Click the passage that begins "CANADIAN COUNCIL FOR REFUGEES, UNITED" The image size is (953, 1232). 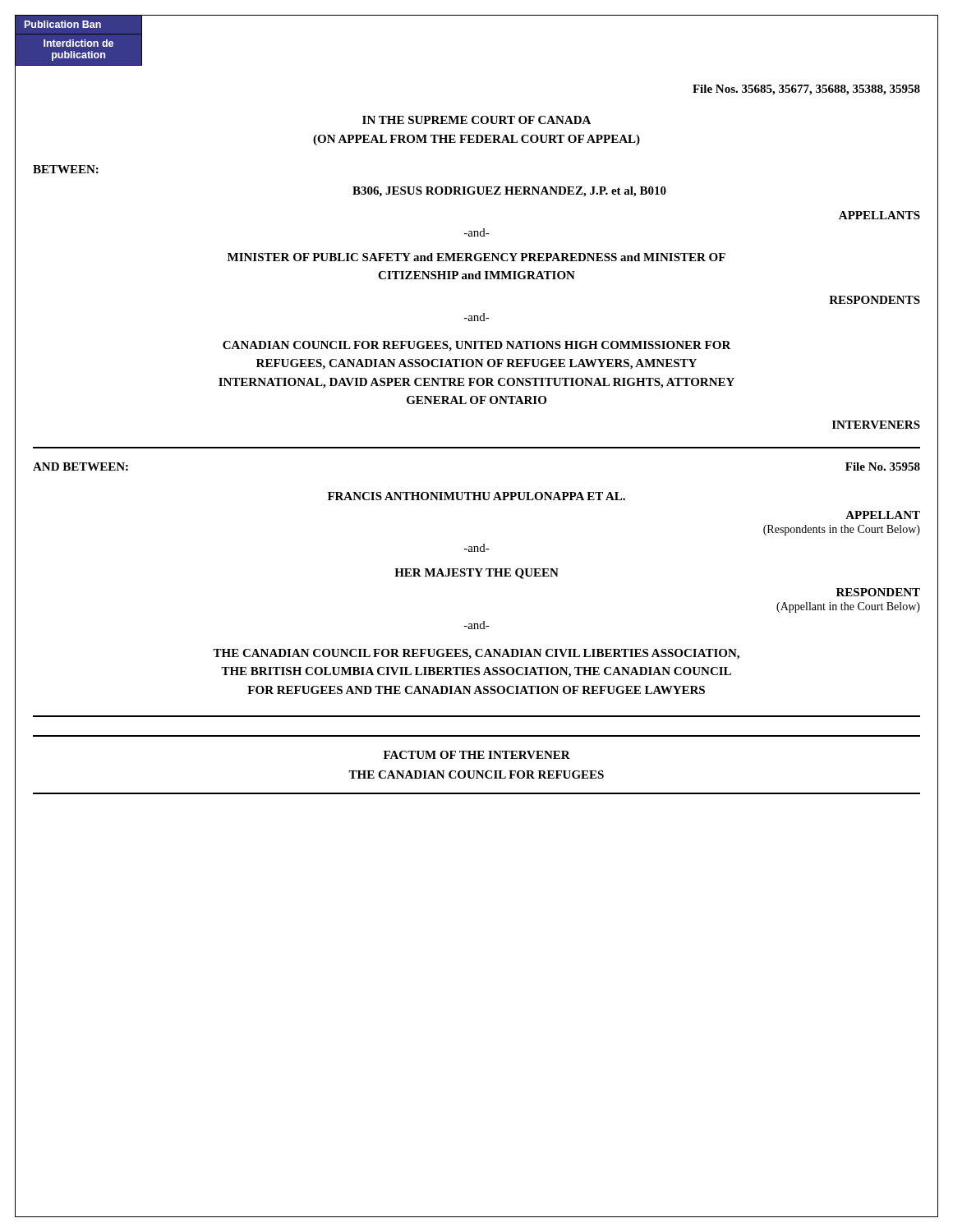pos(476,372)
